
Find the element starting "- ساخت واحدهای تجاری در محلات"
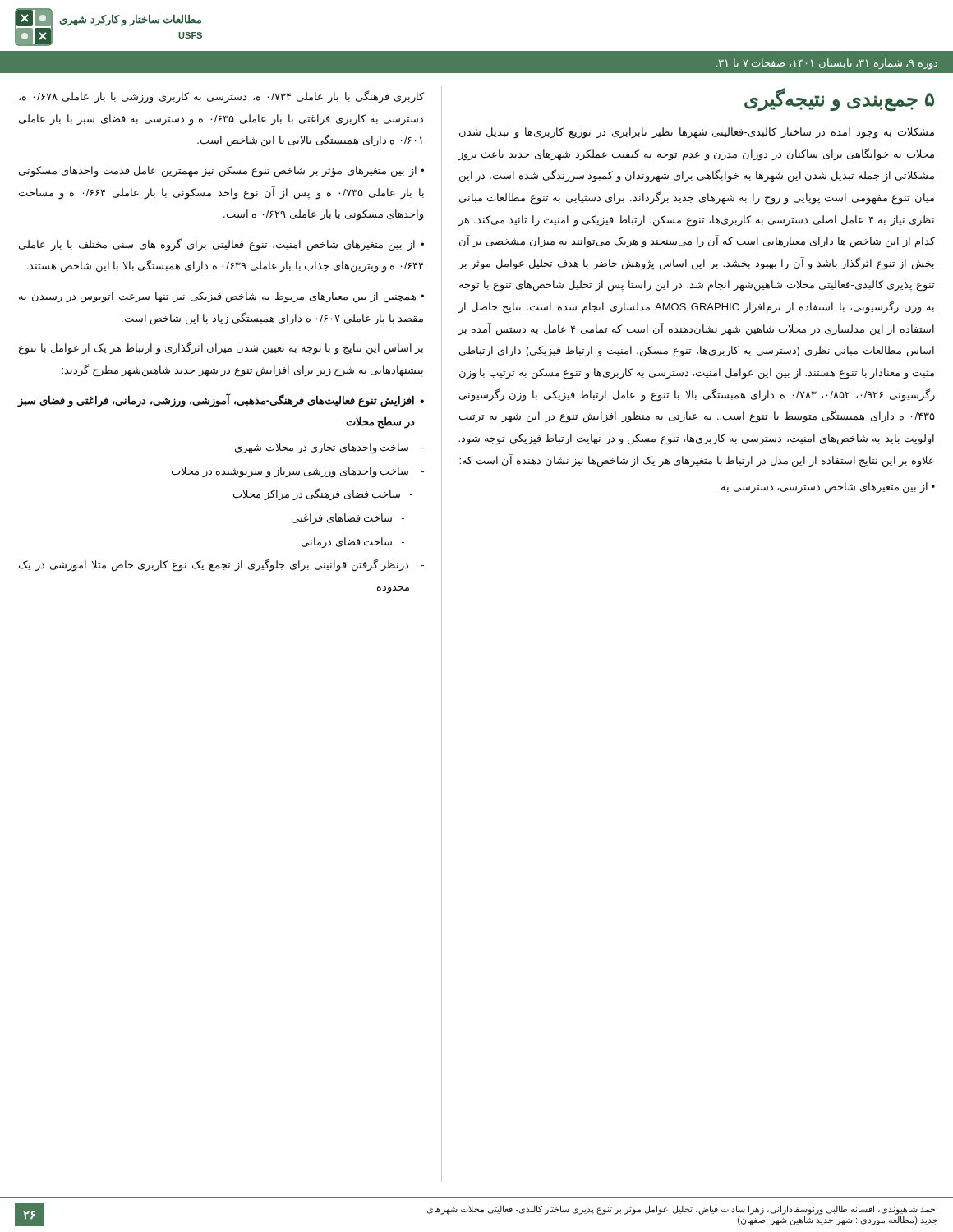(329, 448)
